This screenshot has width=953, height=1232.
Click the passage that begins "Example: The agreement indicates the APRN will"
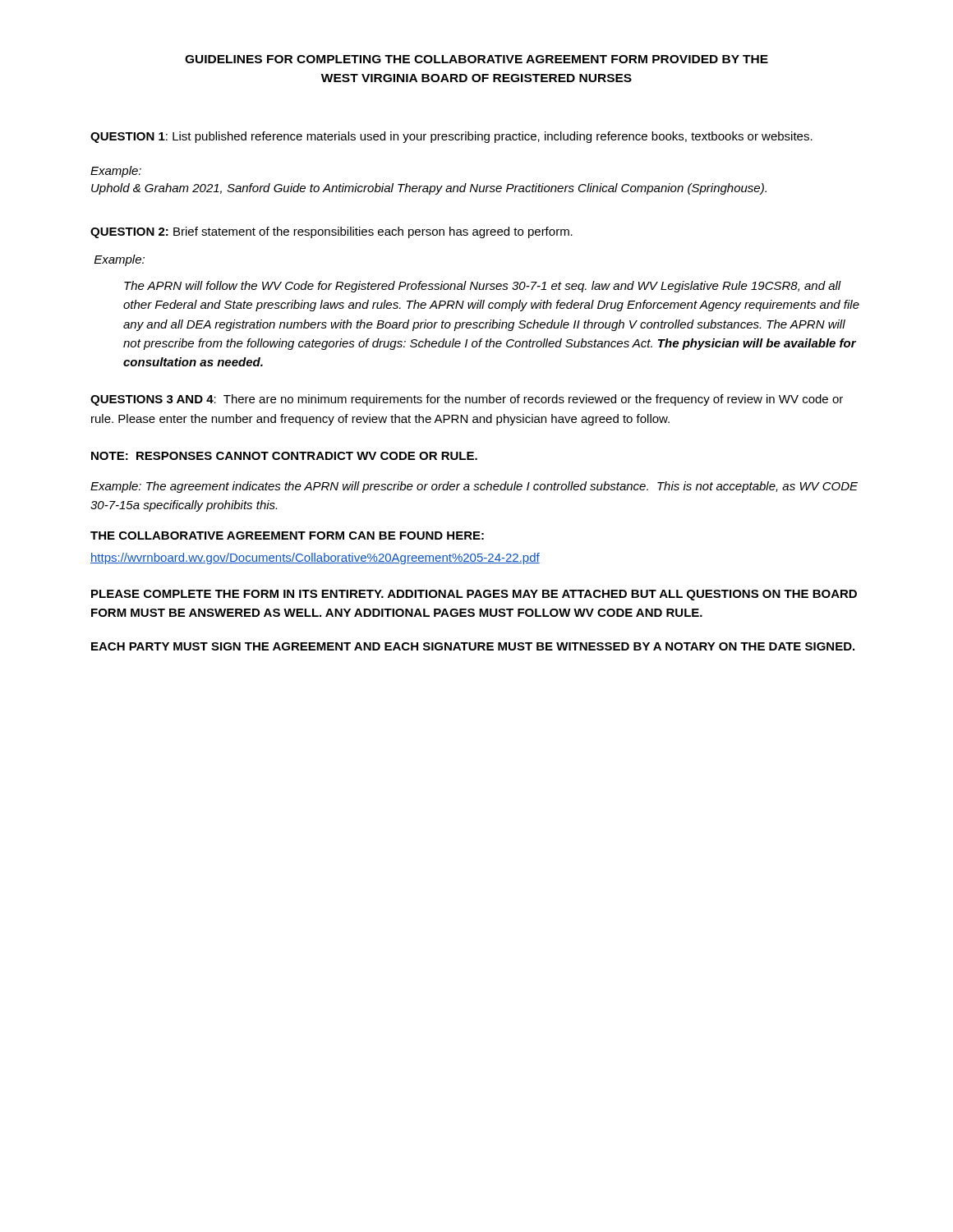(474, 495)
